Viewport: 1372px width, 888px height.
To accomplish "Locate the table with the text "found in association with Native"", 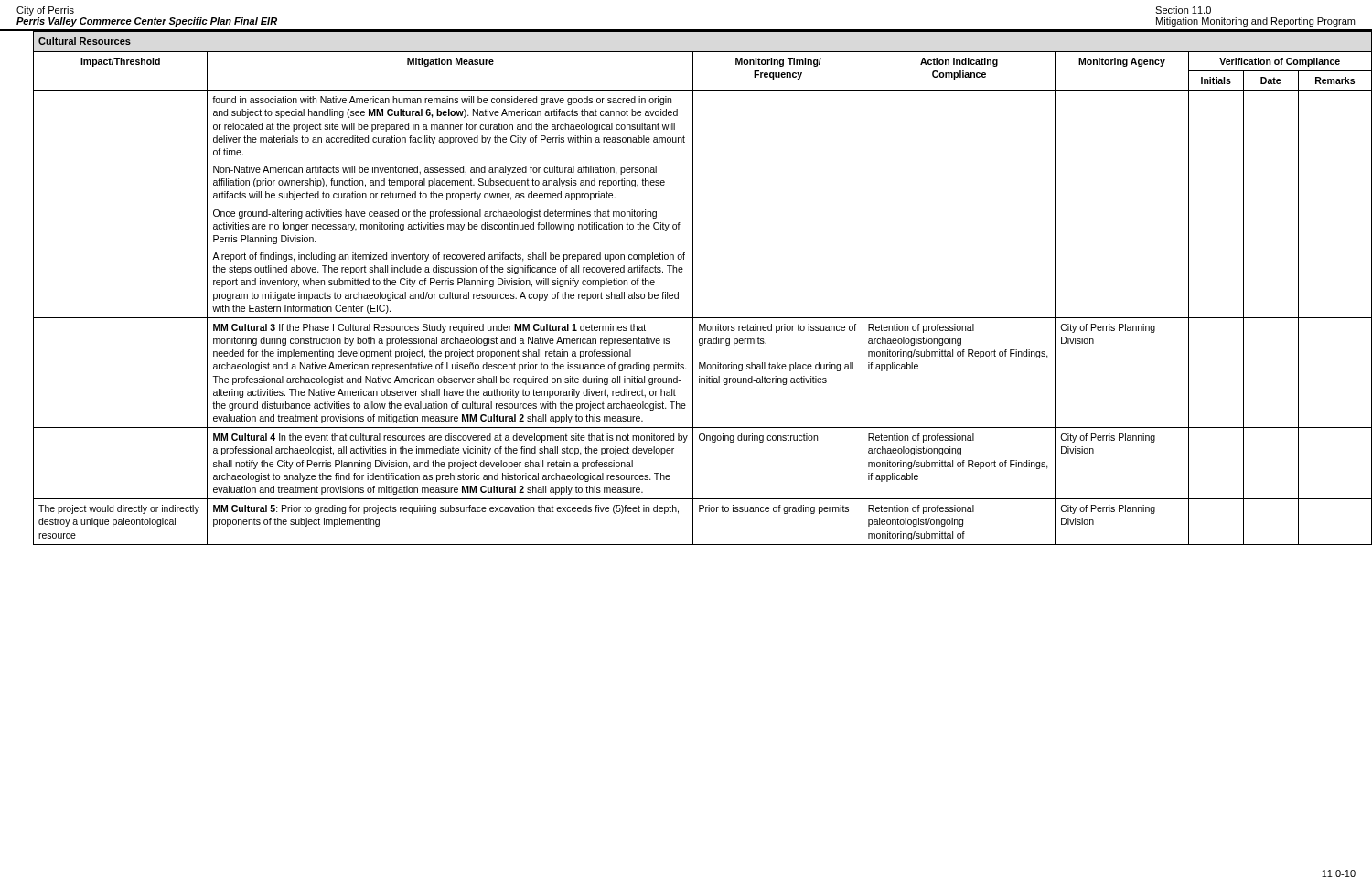I will [x=686, y=288].
